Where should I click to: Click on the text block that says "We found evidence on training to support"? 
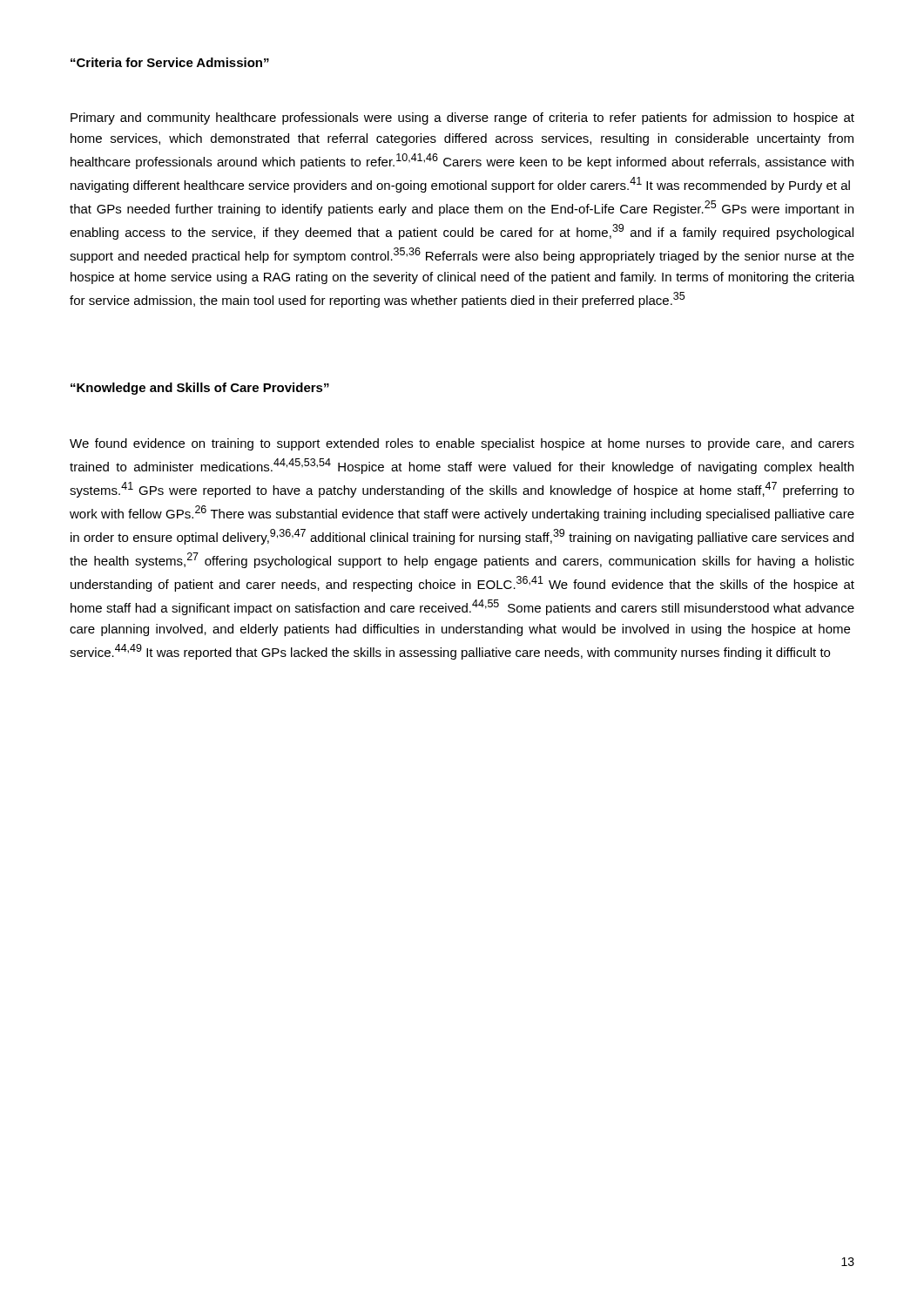click(x=462, y=547)
